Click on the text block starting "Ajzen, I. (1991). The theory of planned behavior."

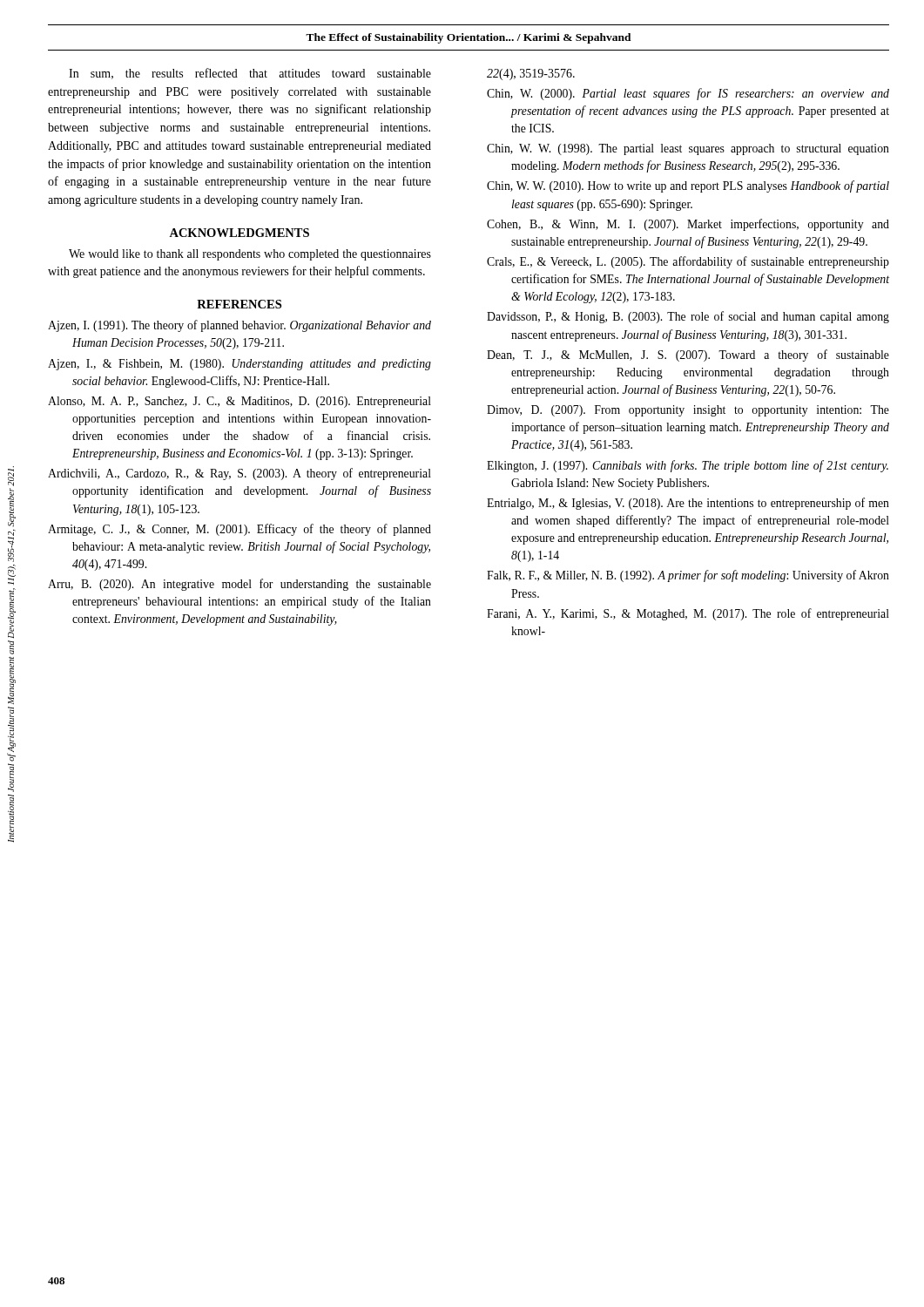coord(239,334)
